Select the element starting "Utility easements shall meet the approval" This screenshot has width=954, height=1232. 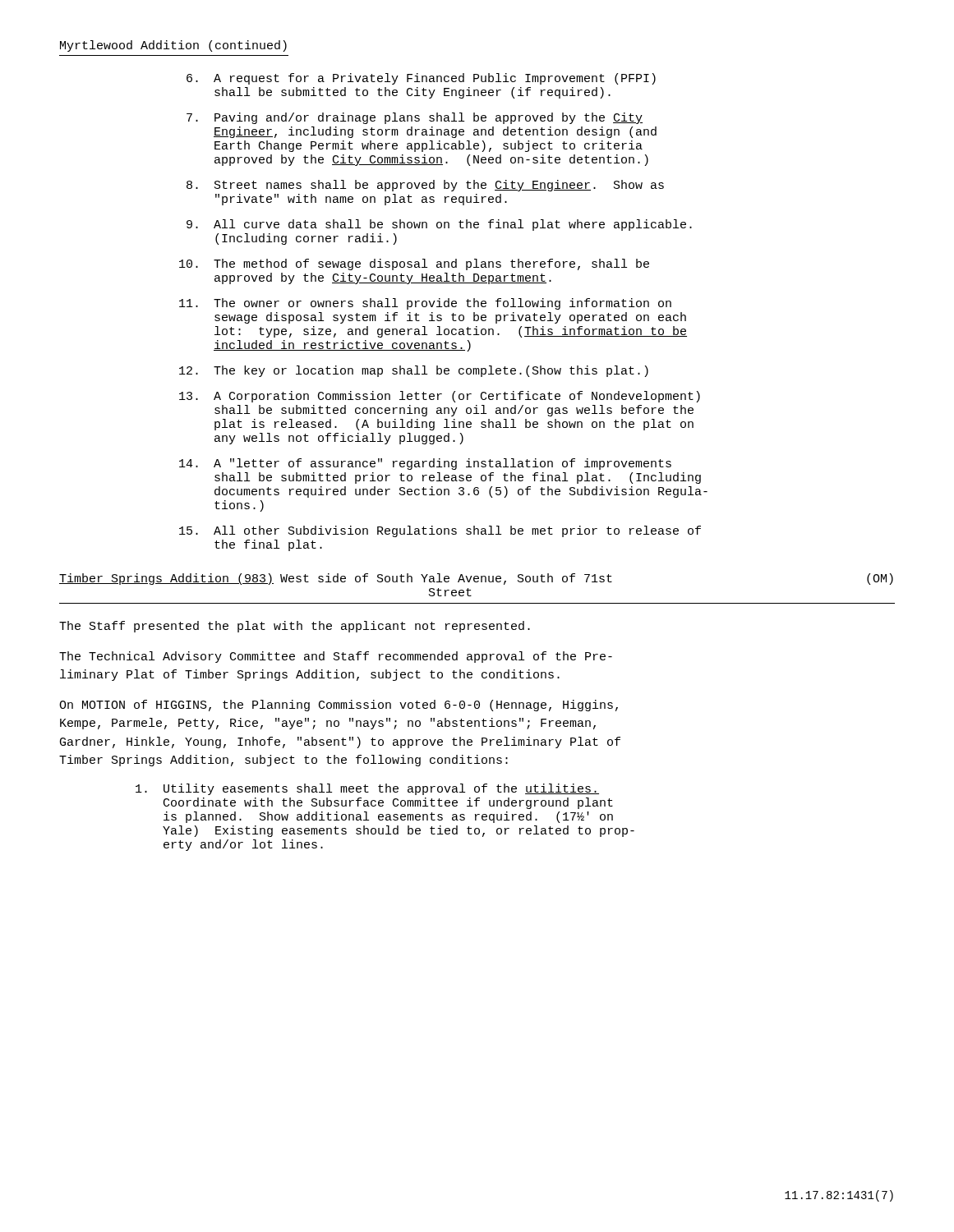point(507,817)
